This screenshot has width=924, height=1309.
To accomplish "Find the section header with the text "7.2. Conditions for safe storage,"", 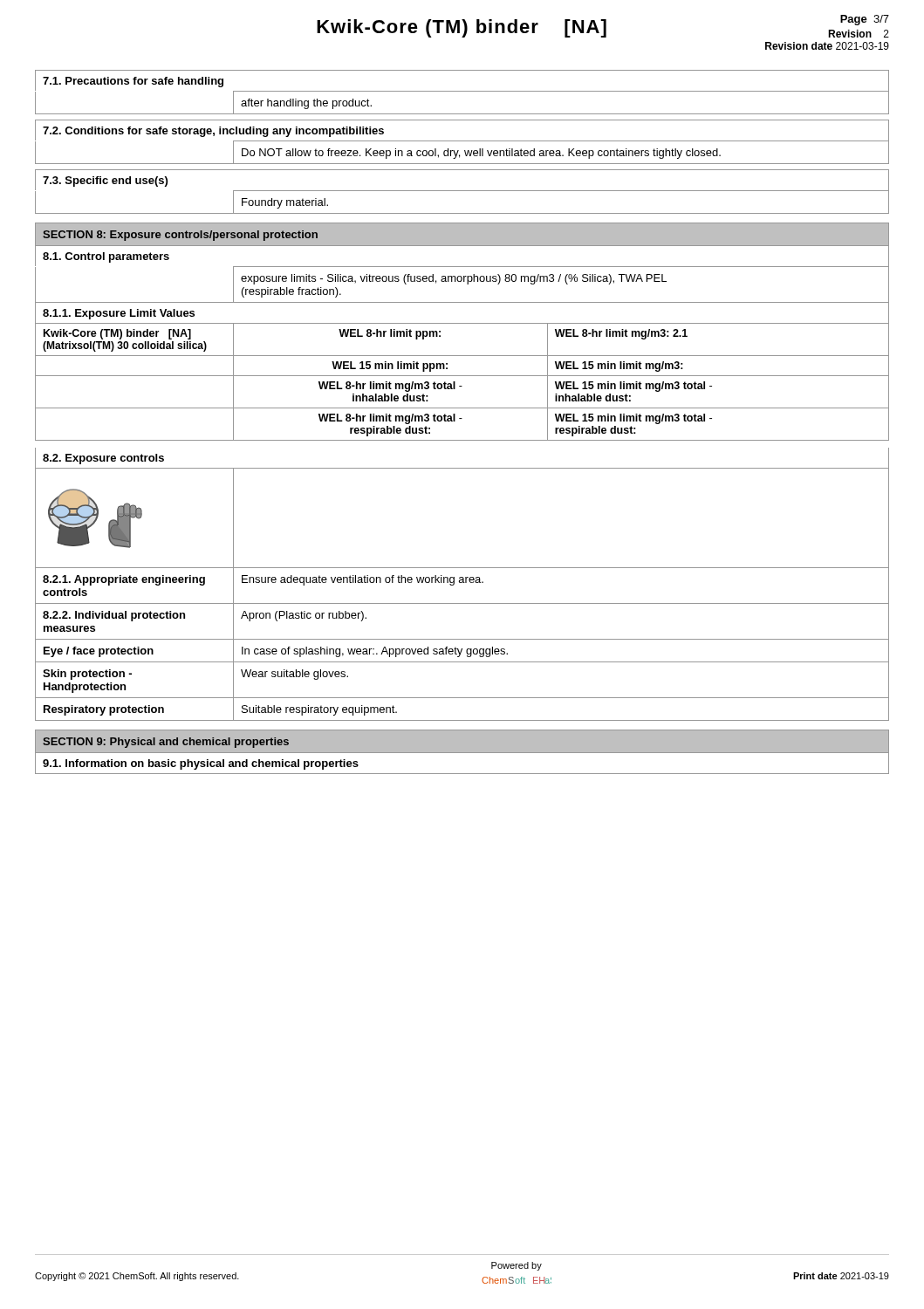I will [x=214, y=131].
